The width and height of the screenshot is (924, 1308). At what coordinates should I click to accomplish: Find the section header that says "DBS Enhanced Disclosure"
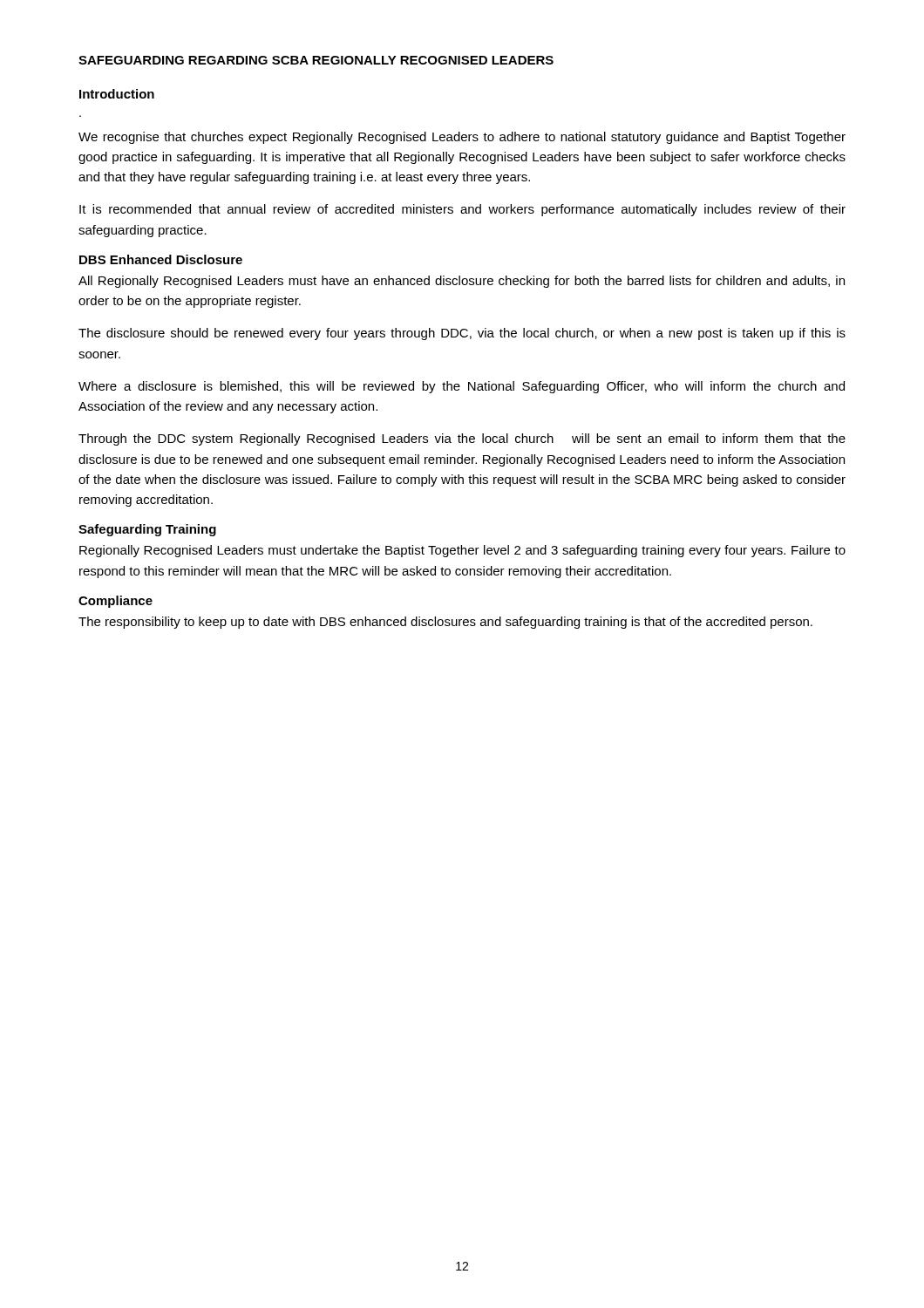pos(161,259)
